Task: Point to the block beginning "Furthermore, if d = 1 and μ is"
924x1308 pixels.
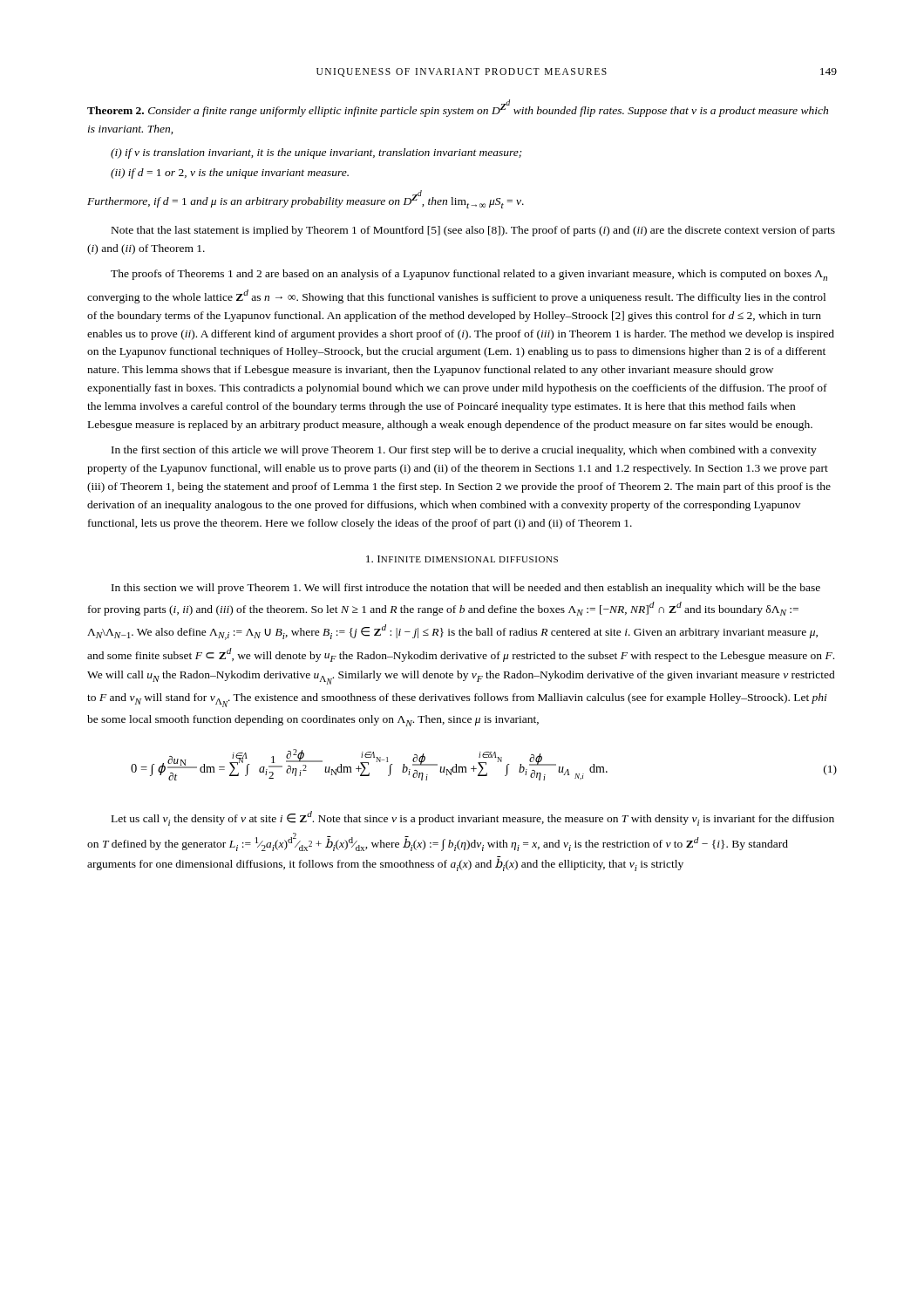Action: click(462, 200)
